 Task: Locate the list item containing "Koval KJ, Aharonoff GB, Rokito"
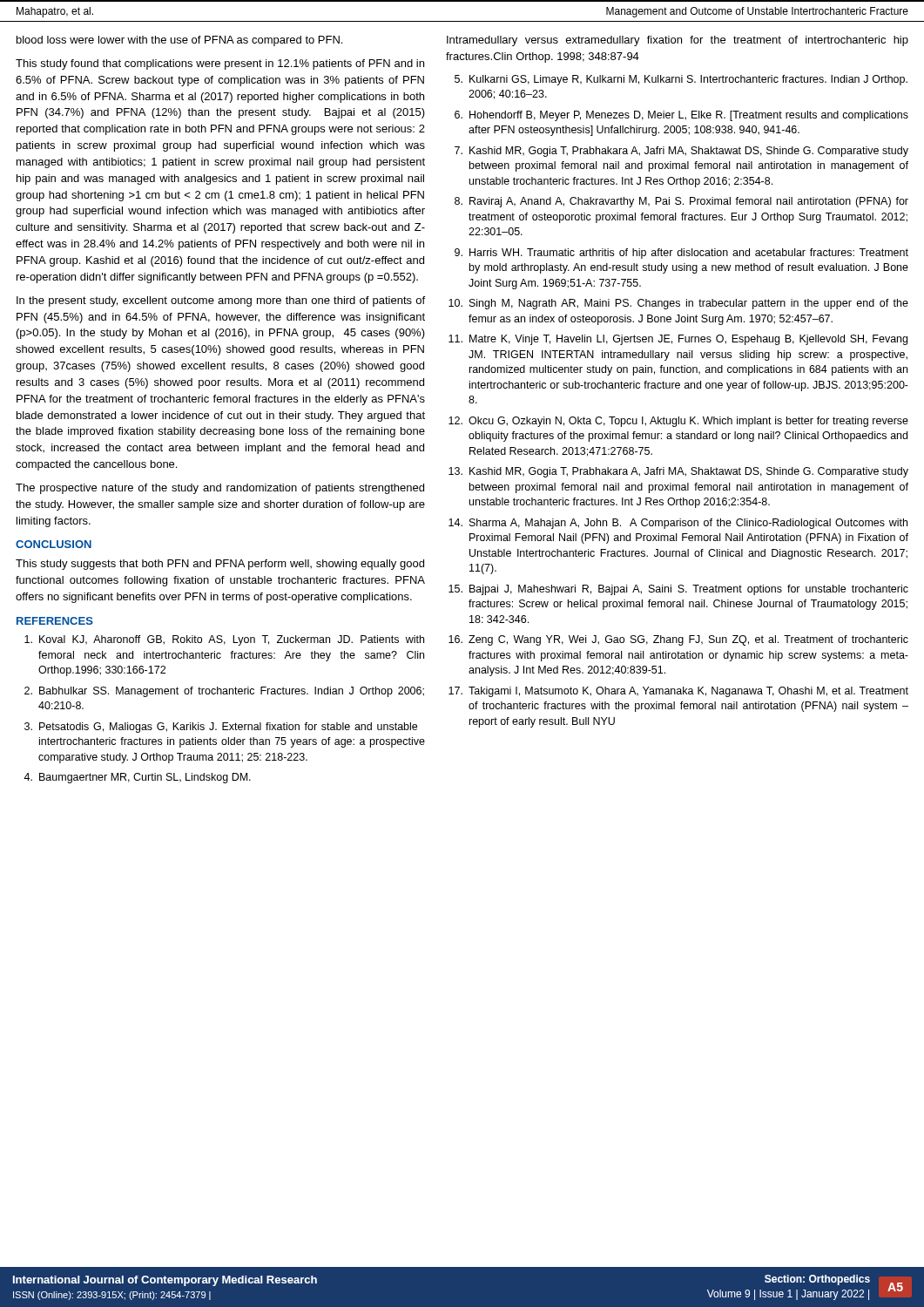click(220, 655)
